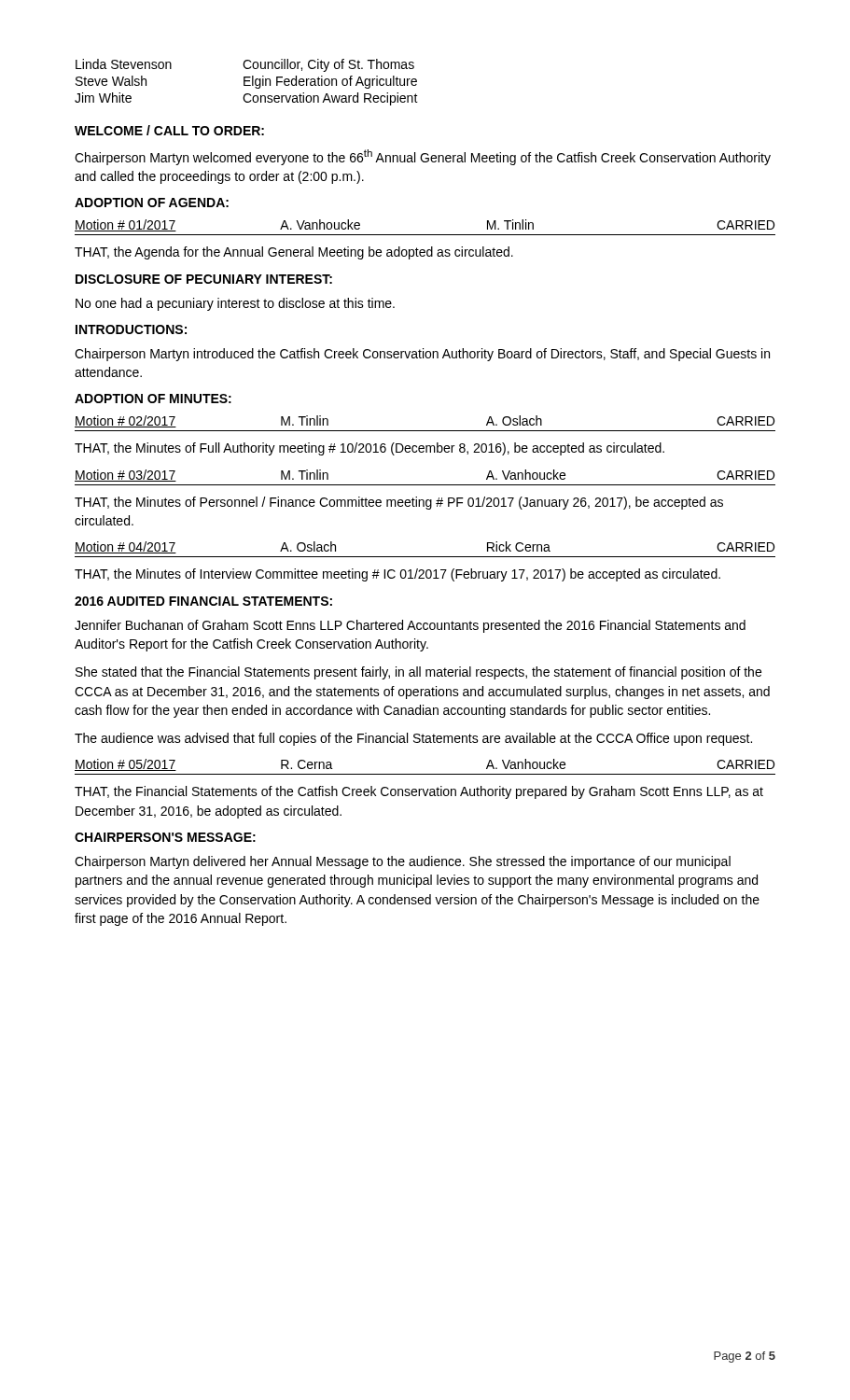The image size is (850, 1400).
Task: Click on the block starting "Chairperson Martyn welcomed everyone to"
Action: [x=423, y=165]
